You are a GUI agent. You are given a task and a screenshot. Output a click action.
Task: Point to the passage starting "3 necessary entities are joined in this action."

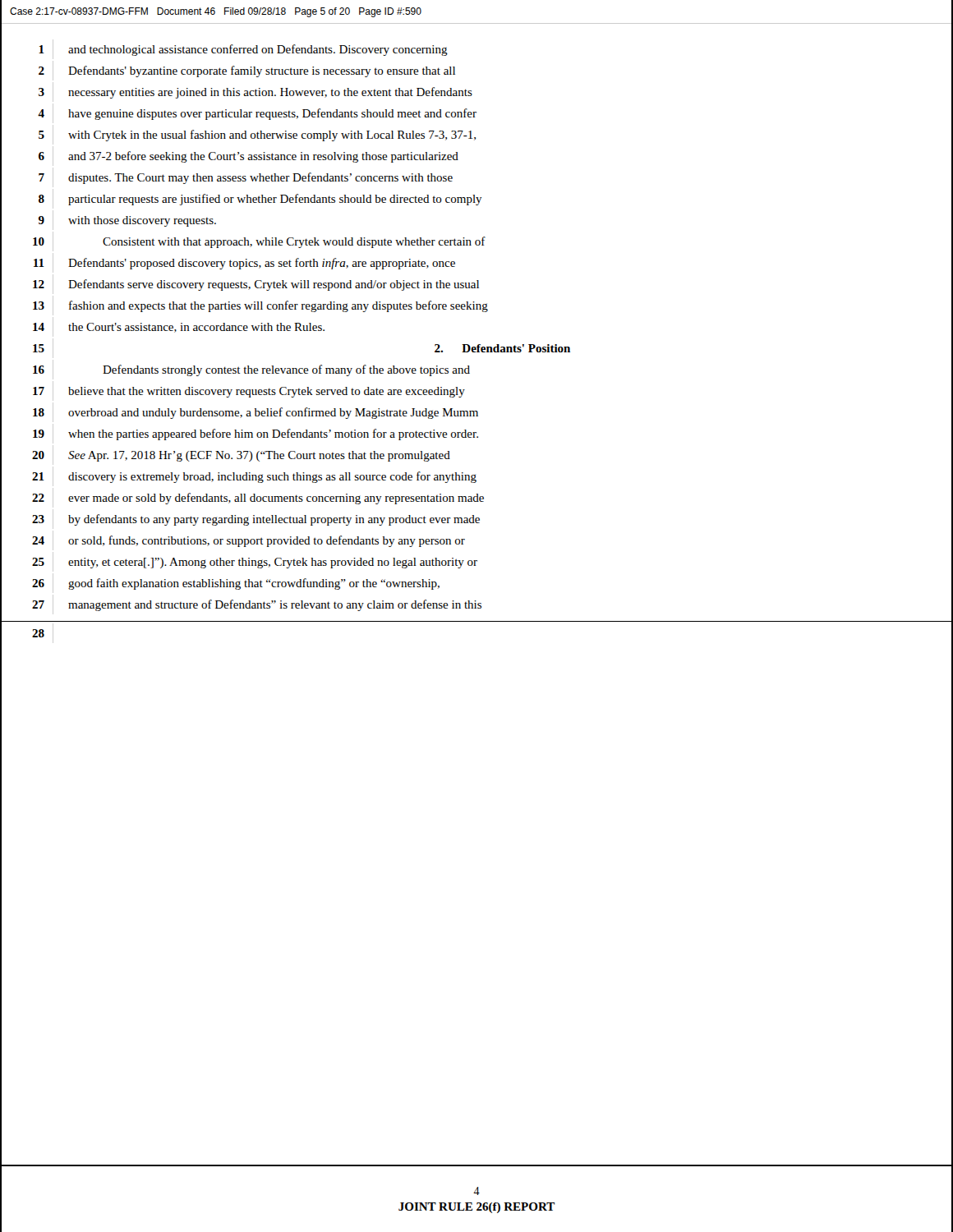tap(476, 92)
